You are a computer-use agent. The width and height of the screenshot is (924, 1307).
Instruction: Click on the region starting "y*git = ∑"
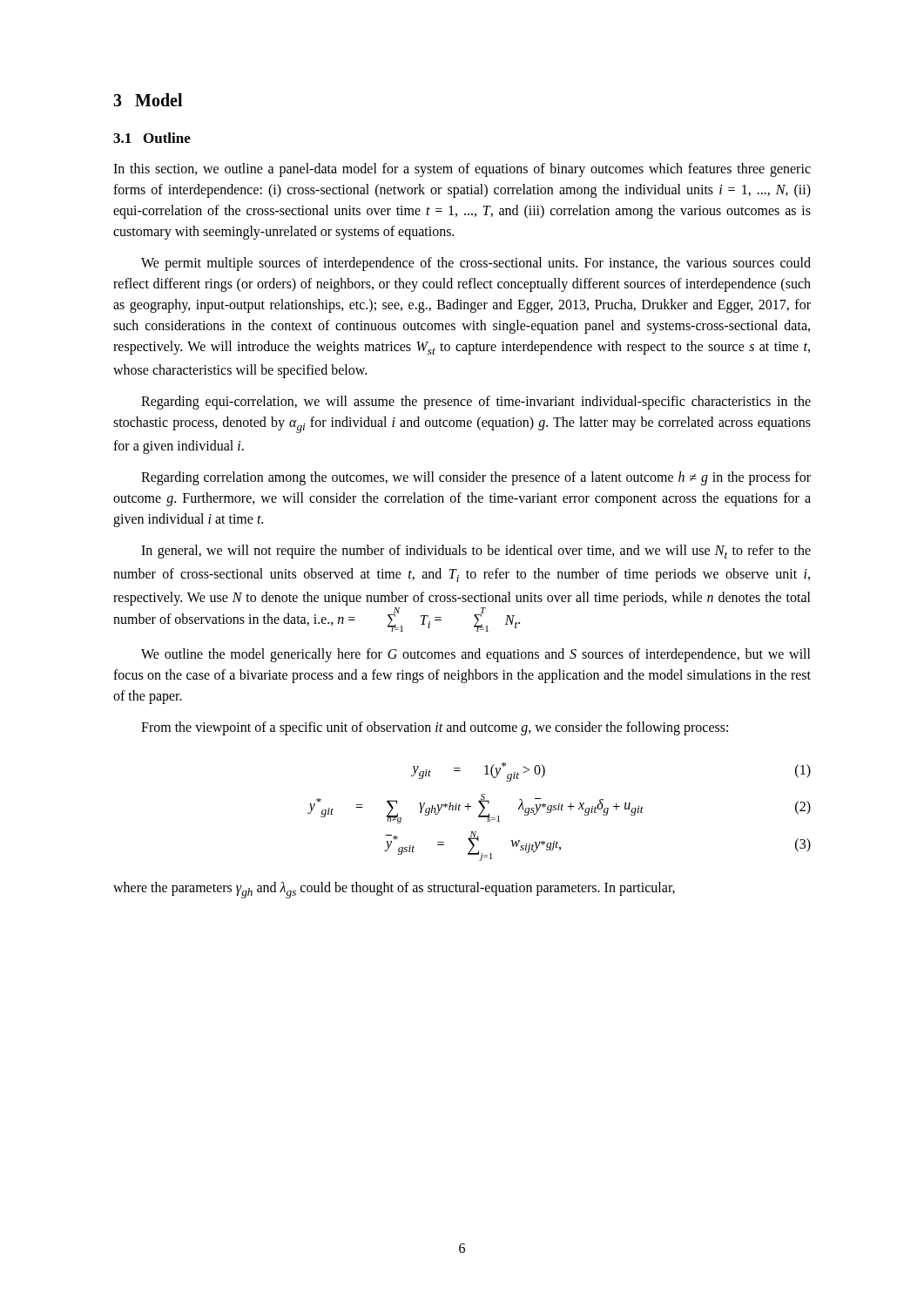click(462, 807)
